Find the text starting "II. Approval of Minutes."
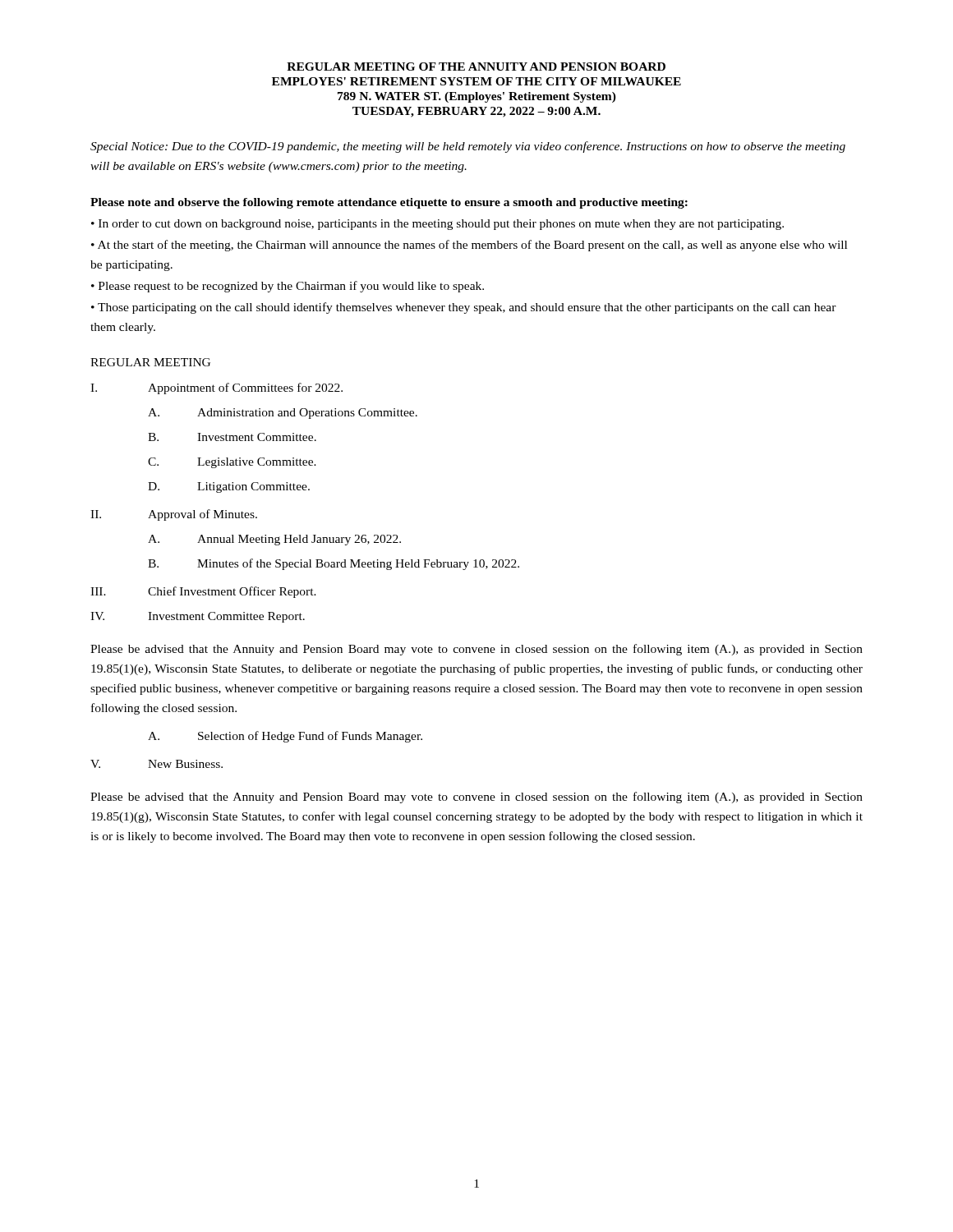The height and width of the screenshot is (1232, 953). coord(174,514)
